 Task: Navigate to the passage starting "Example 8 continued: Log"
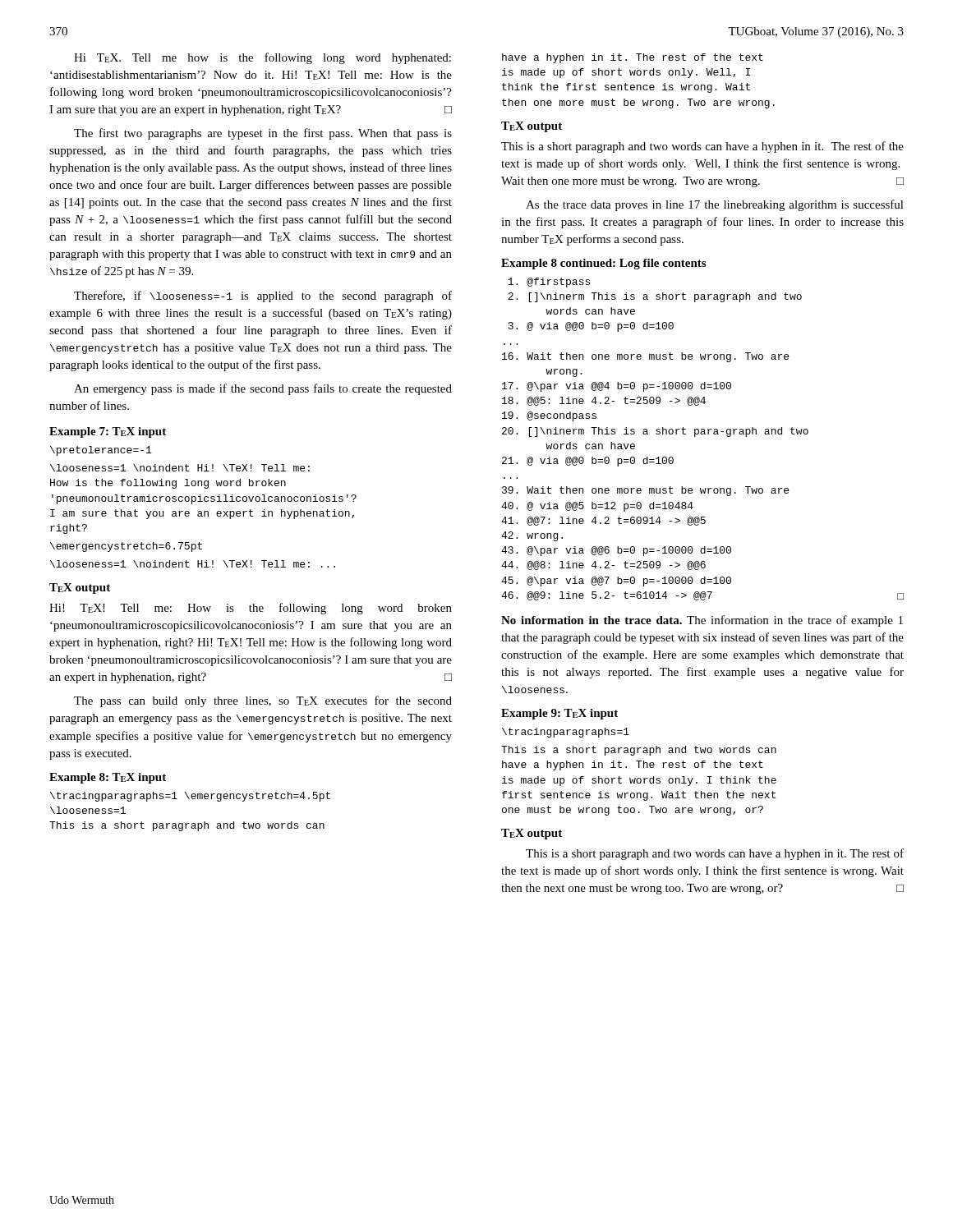pyautogui.click(x=604, y=263)
